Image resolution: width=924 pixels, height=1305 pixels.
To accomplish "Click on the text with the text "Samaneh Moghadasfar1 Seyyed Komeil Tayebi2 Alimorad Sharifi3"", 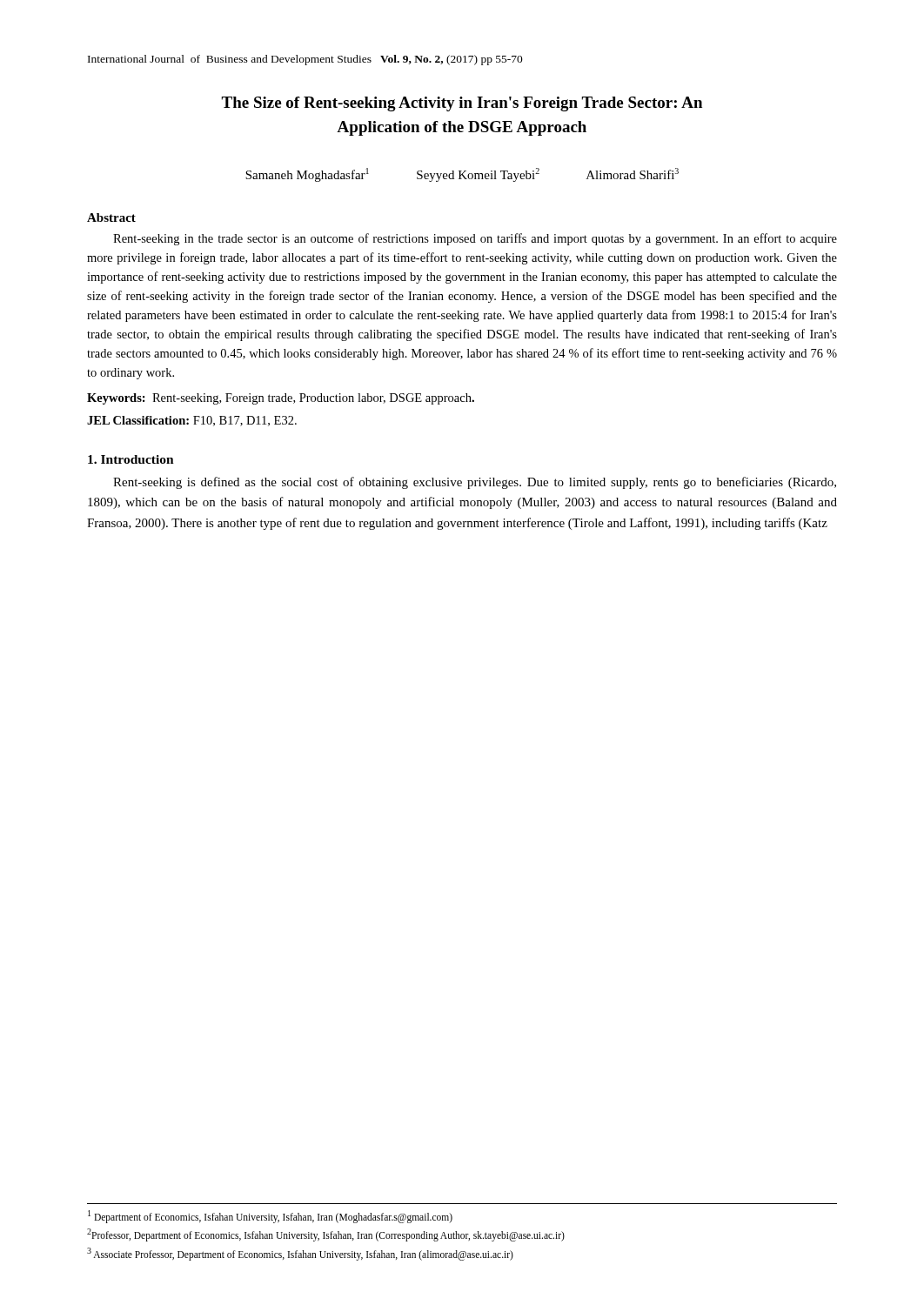I will 462,174.
